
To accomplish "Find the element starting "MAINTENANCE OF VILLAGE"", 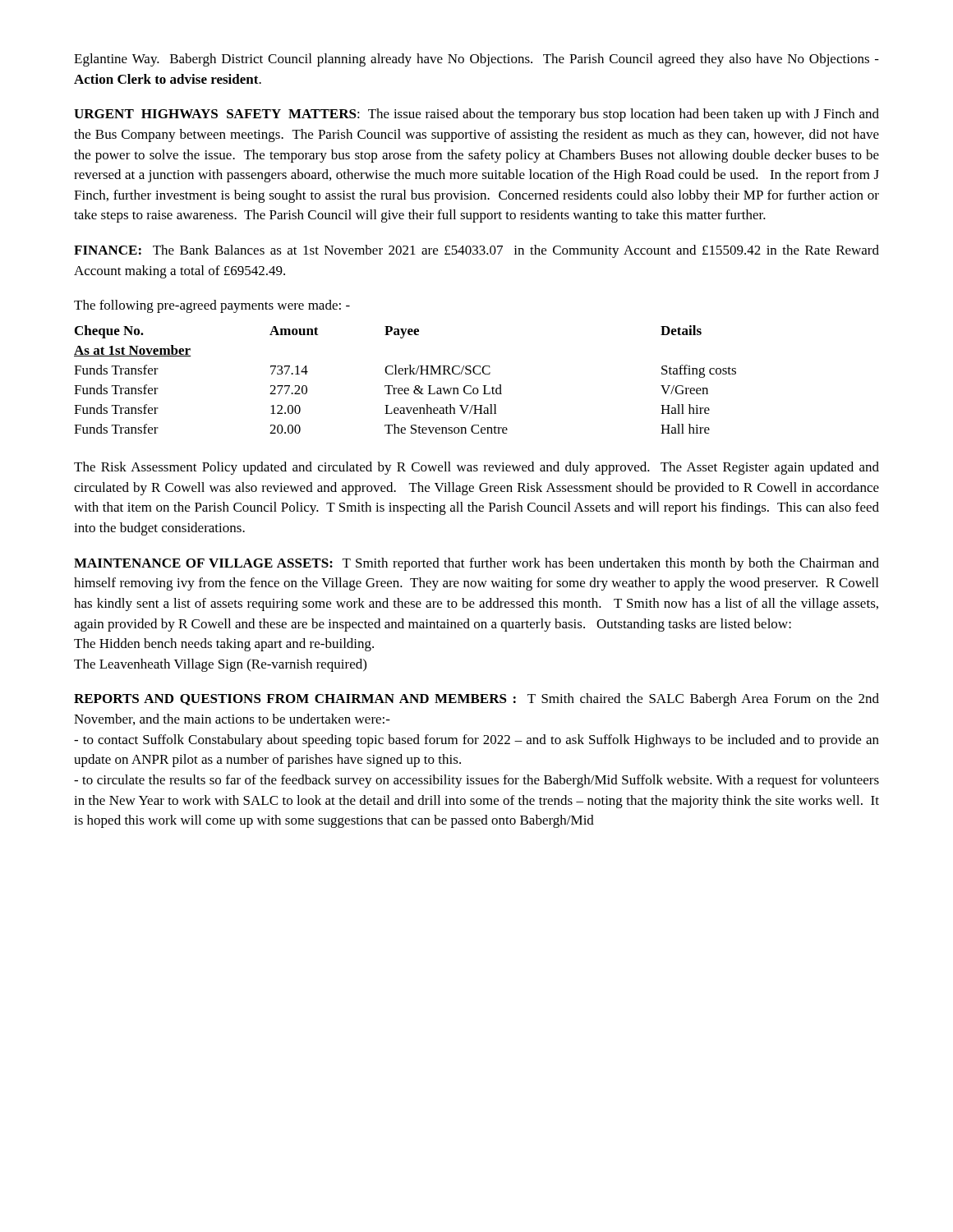I will (476, 613).
